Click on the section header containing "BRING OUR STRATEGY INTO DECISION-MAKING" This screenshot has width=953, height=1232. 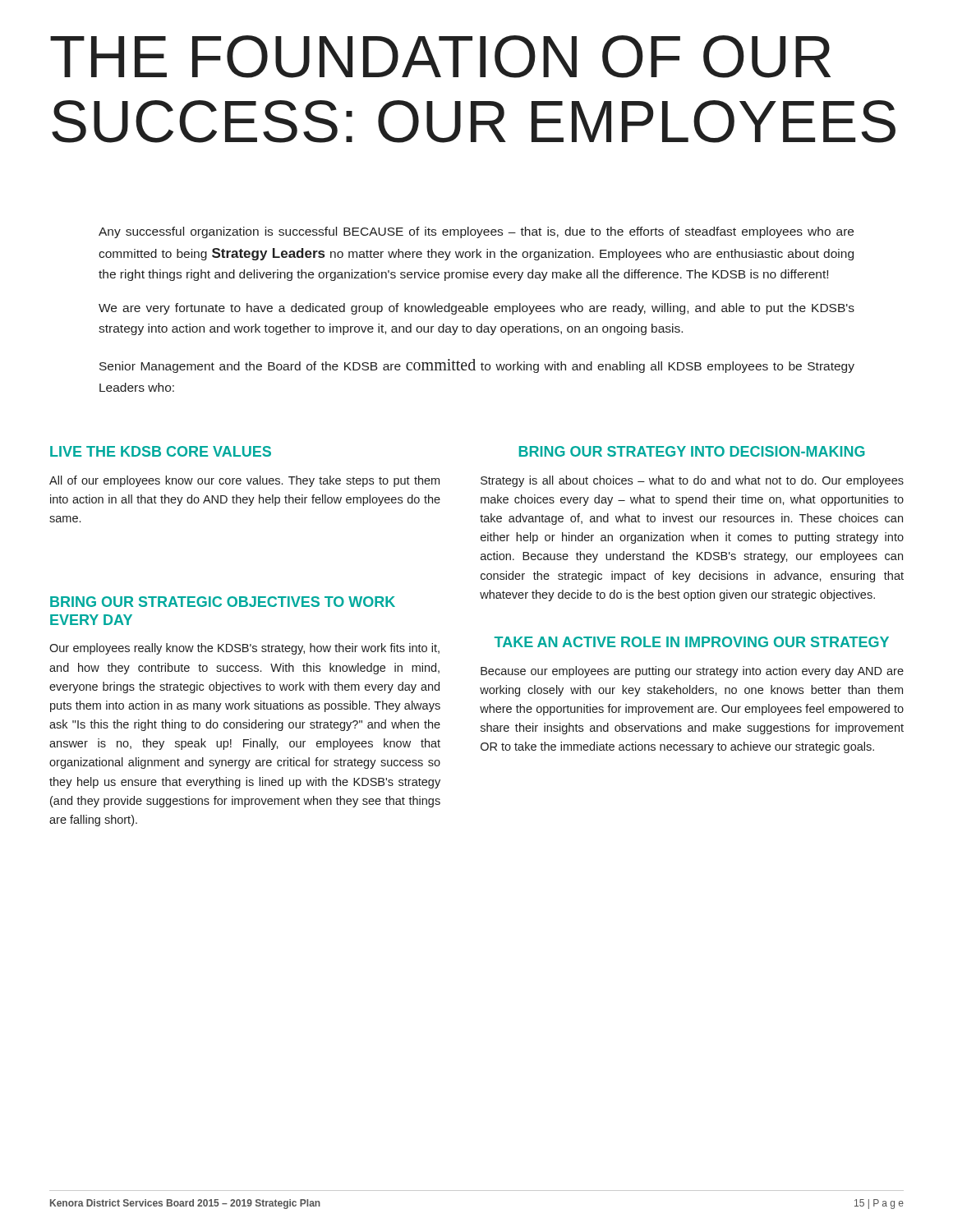692,452
